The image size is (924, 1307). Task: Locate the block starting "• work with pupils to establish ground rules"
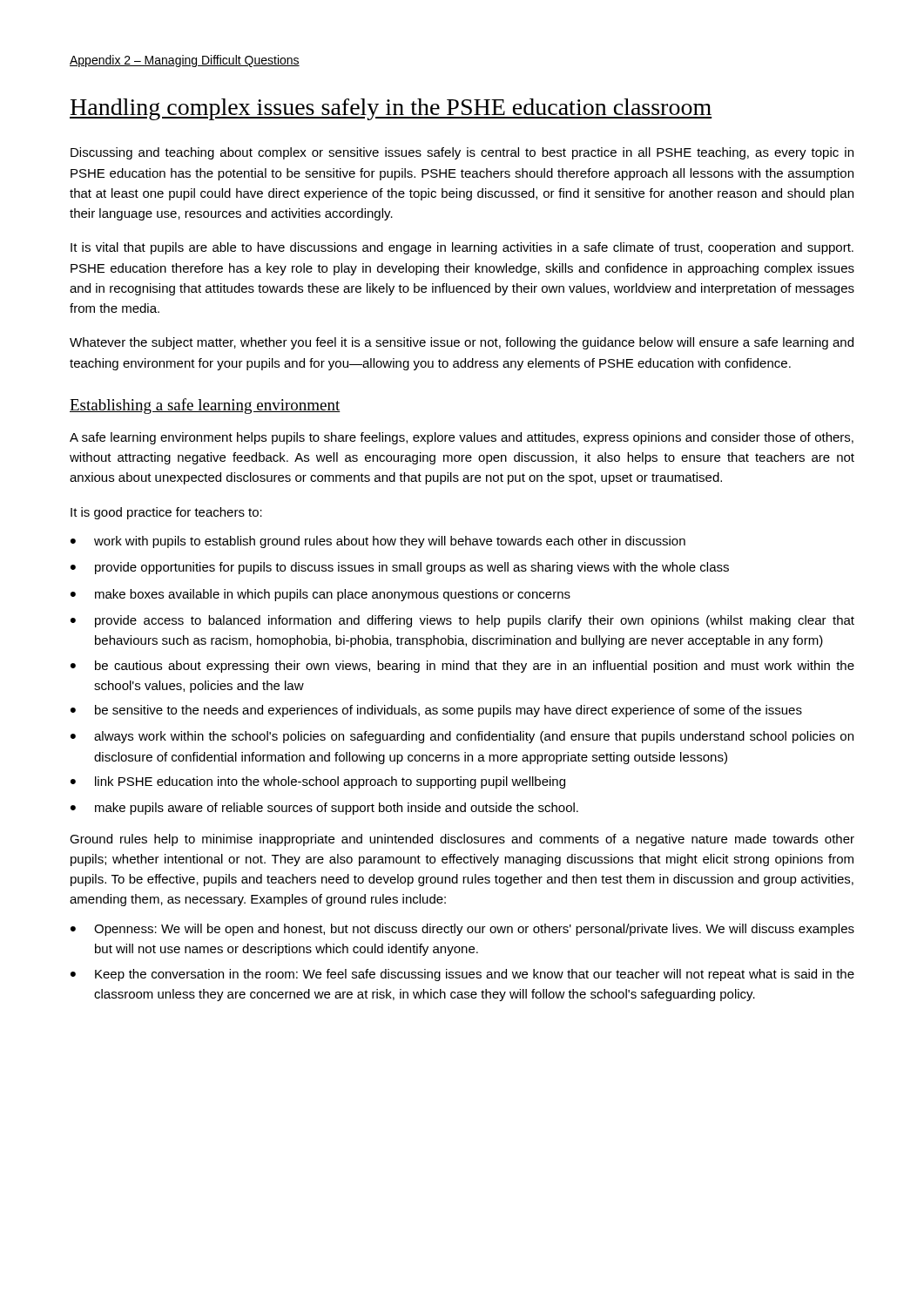point(462,542)
